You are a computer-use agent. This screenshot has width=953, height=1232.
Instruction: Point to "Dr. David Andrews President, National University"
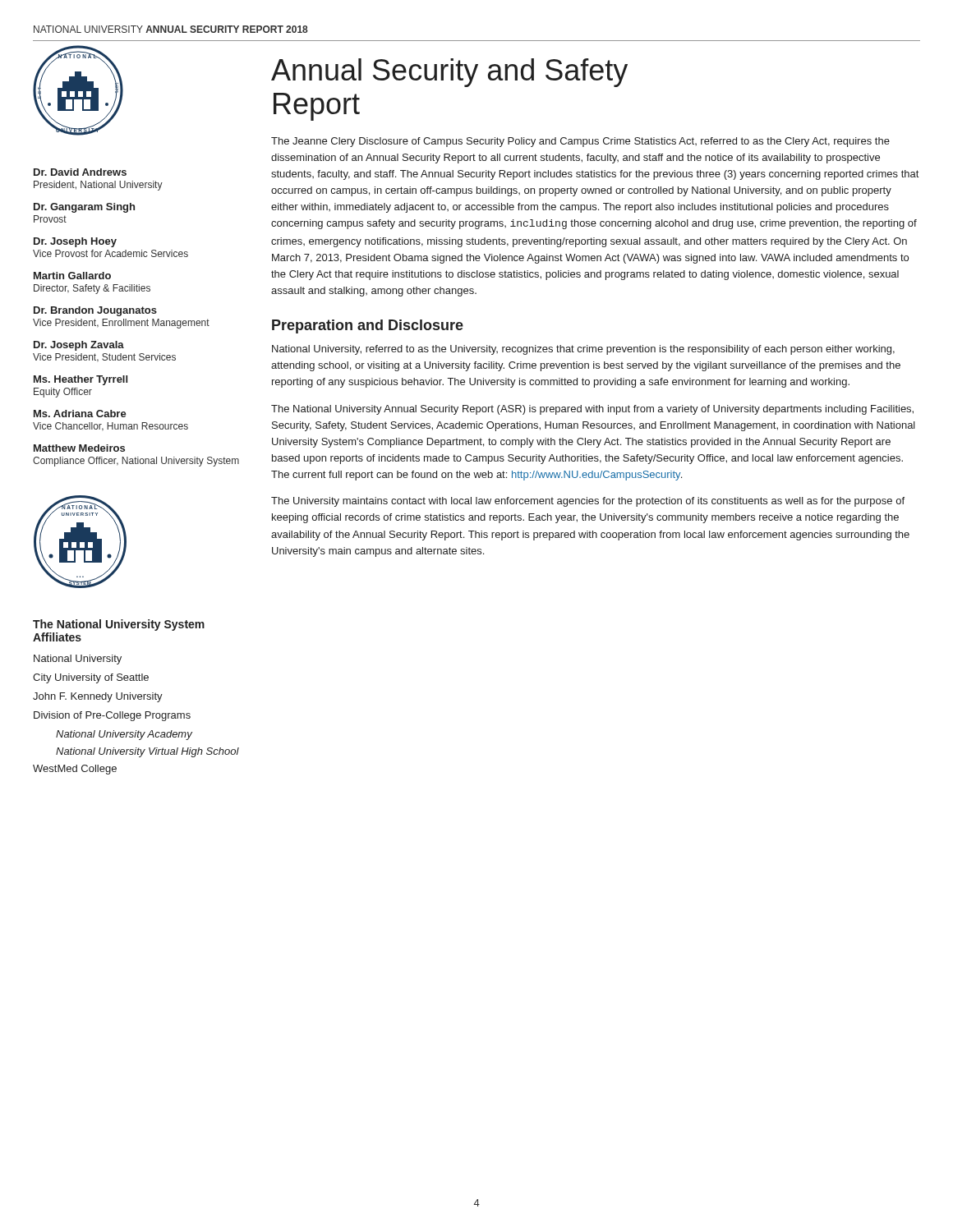click(140, 178)
